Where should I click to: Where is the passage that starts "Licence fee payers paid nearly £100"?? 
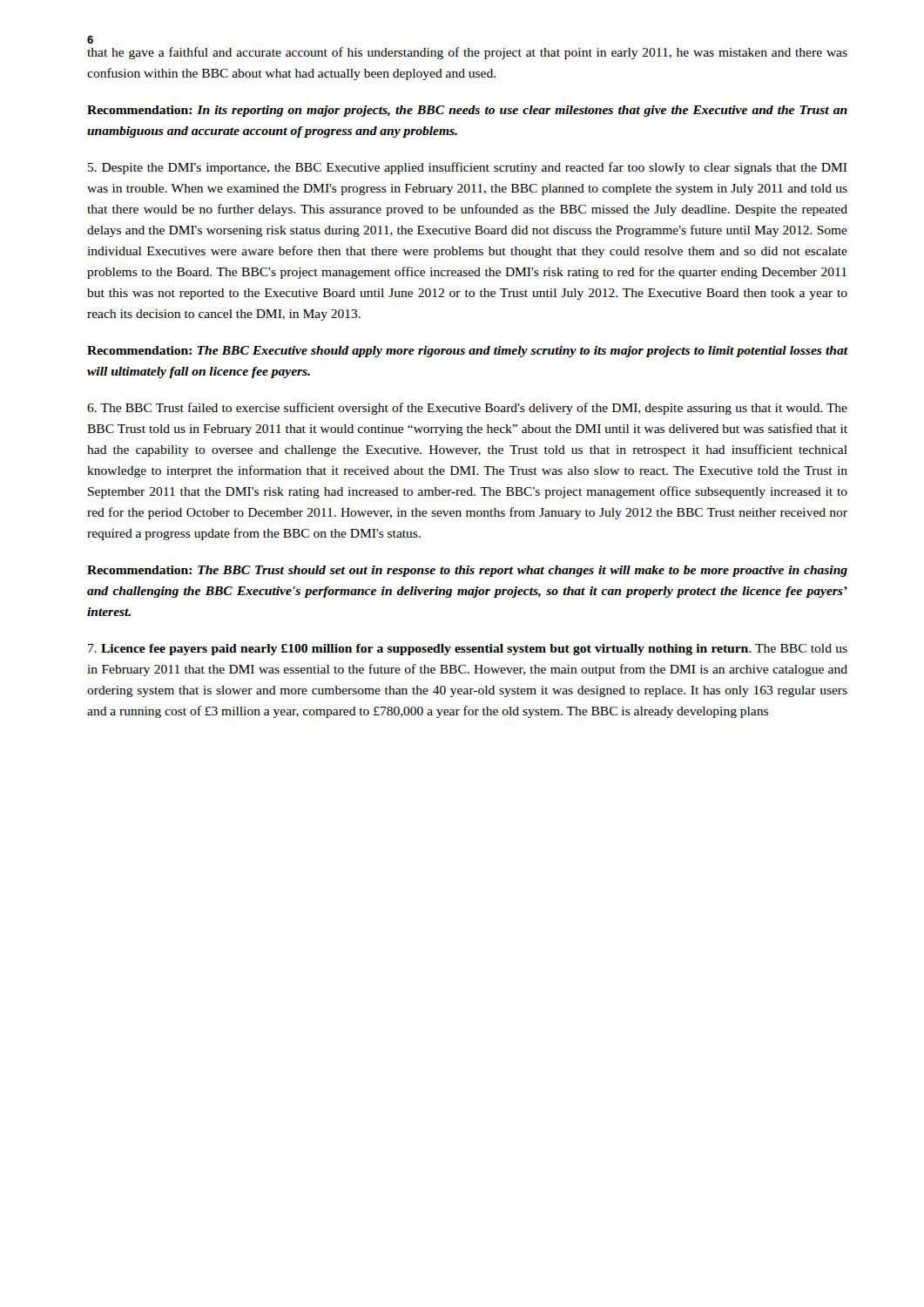pyautogui.click(x=467, y=680)
